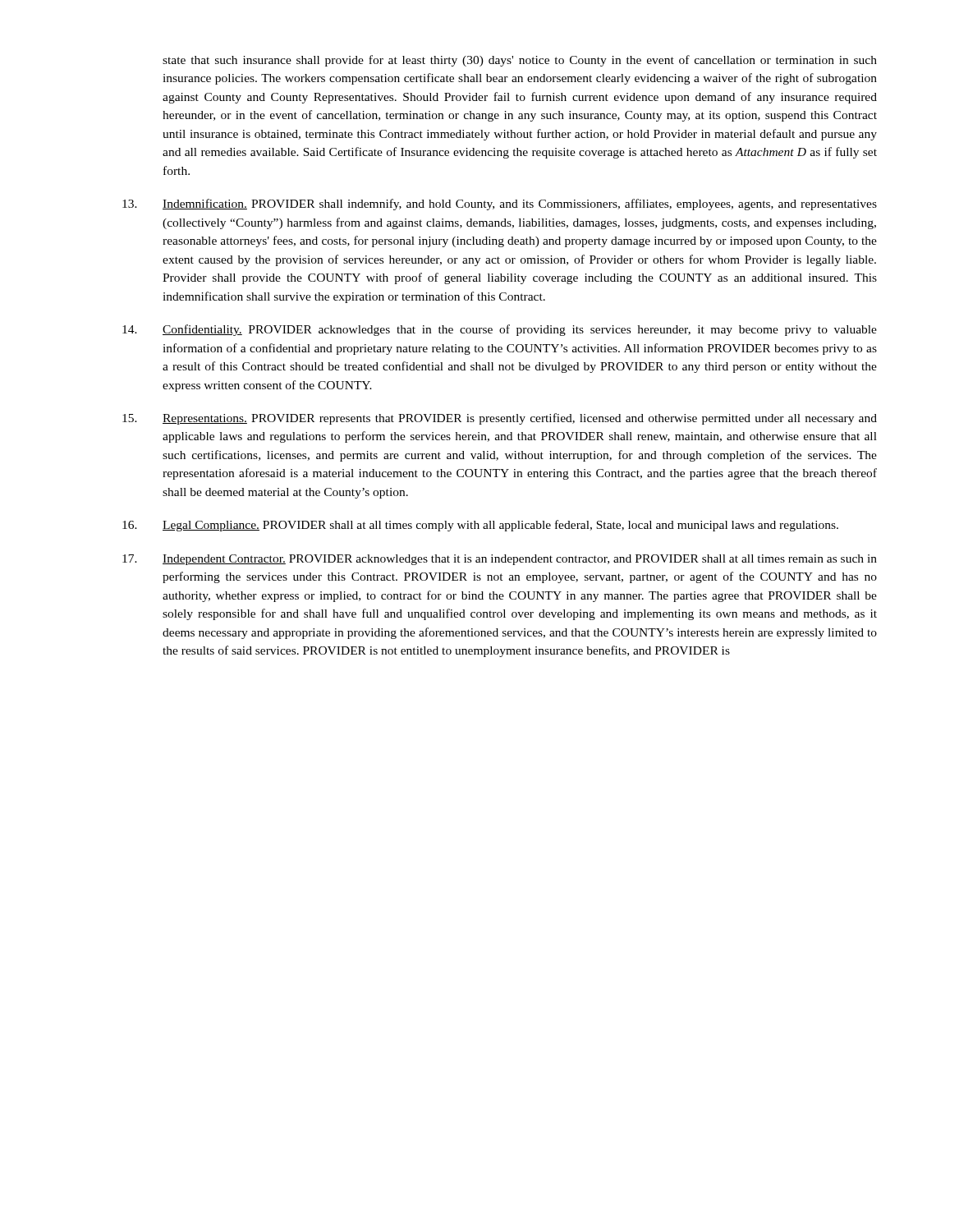
Task: Find the block on this page that starts "16. Legal Compliance. PROVIDER shall at all"
Action: 499,525
